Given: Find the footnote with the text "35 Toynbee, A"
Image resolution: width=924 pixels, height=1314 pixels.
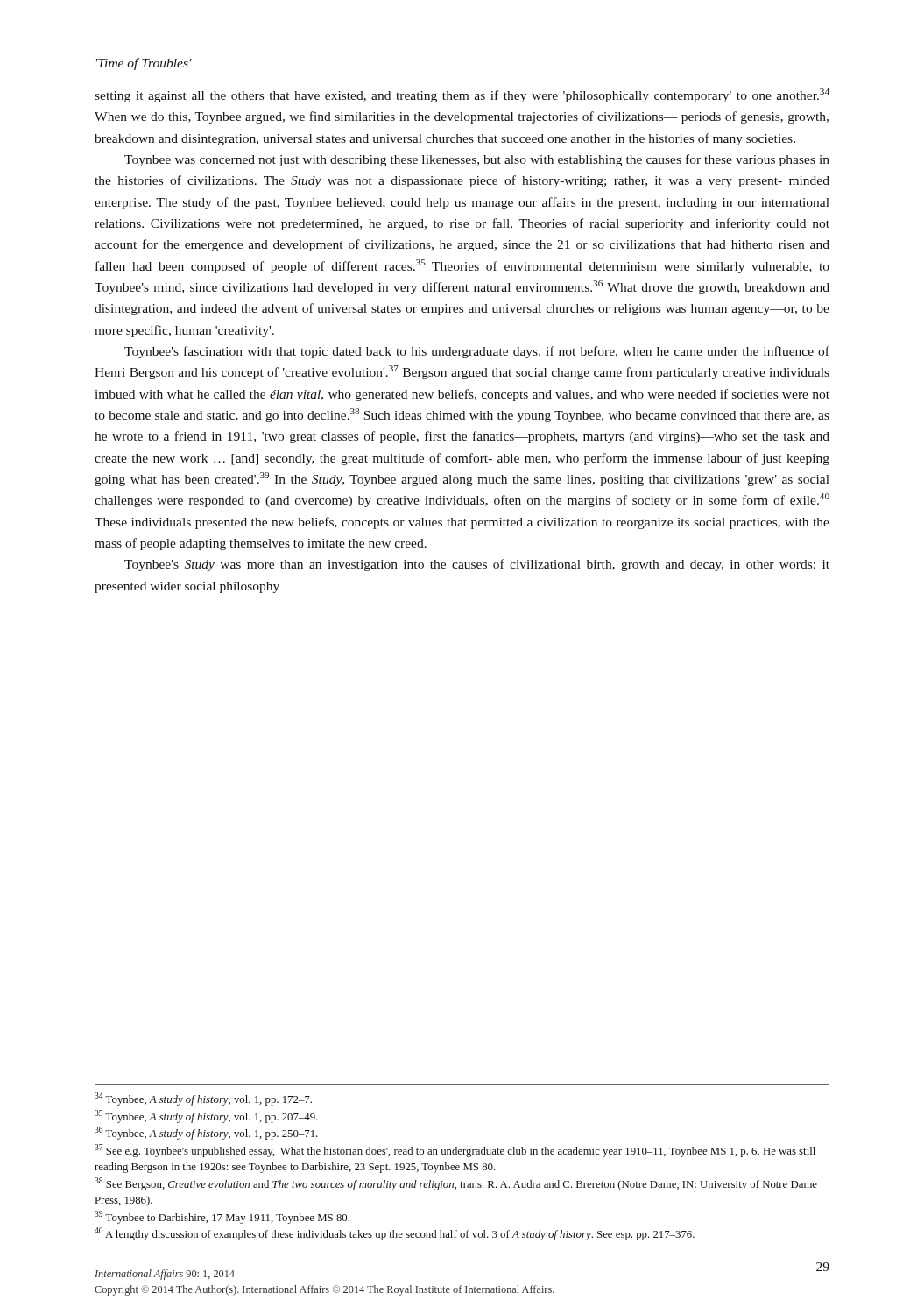Looking at the screenshot, I should 206,1116.
